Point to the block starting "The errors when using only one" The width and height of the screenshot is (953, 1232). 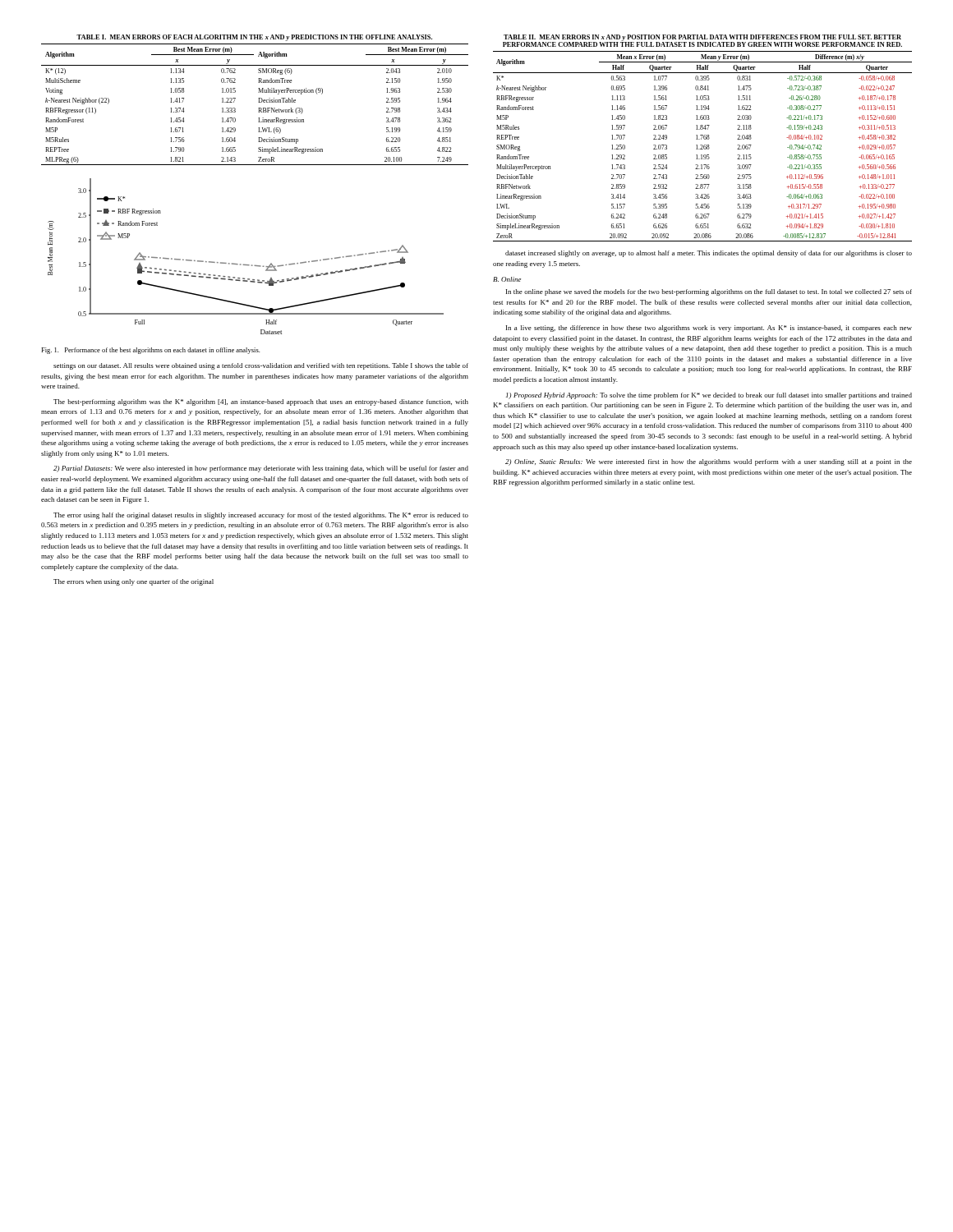point(134,582)
